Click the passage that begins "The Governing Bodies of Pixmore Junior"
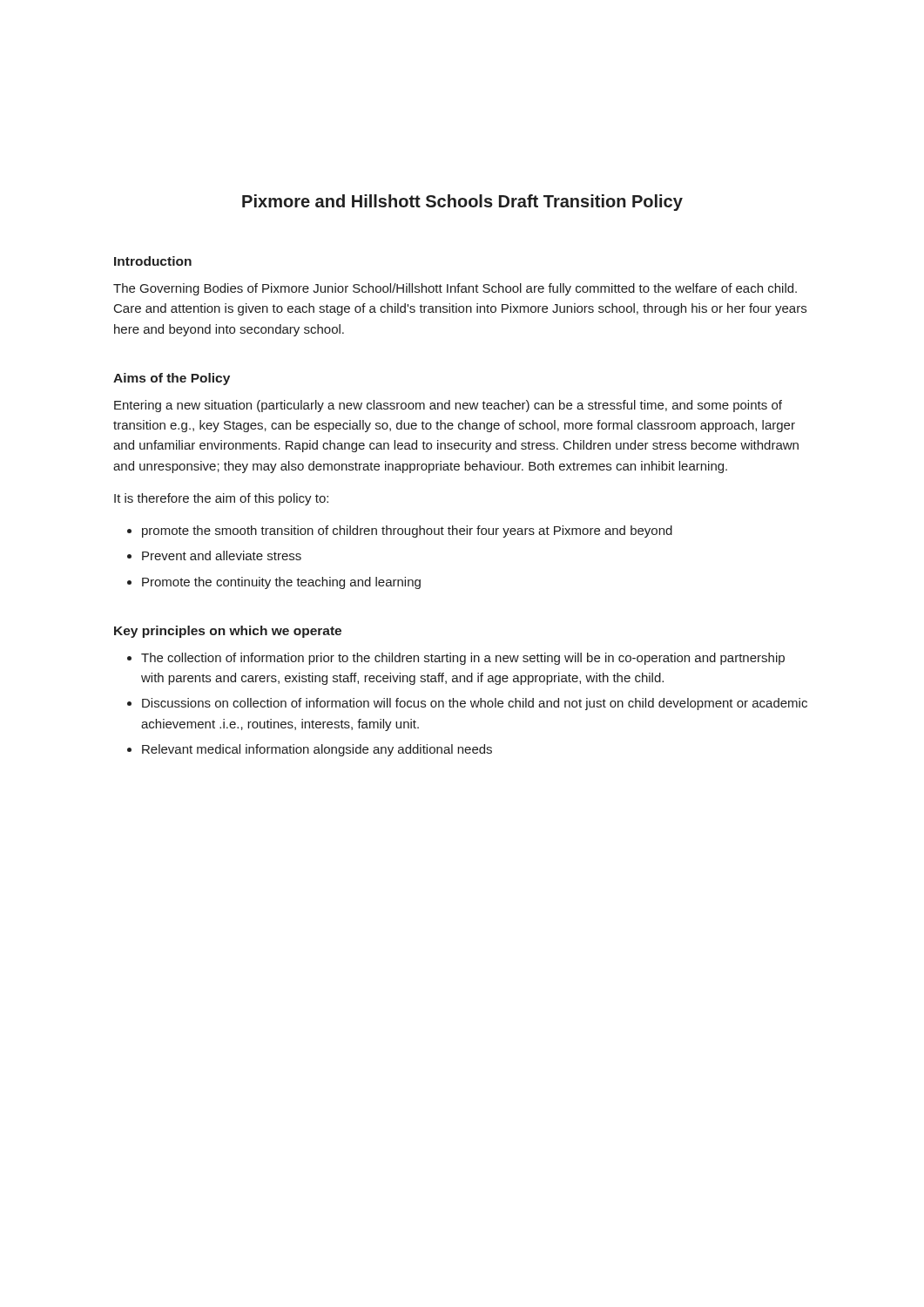Screen dimensions: 1307x924 tap(460, 308)
